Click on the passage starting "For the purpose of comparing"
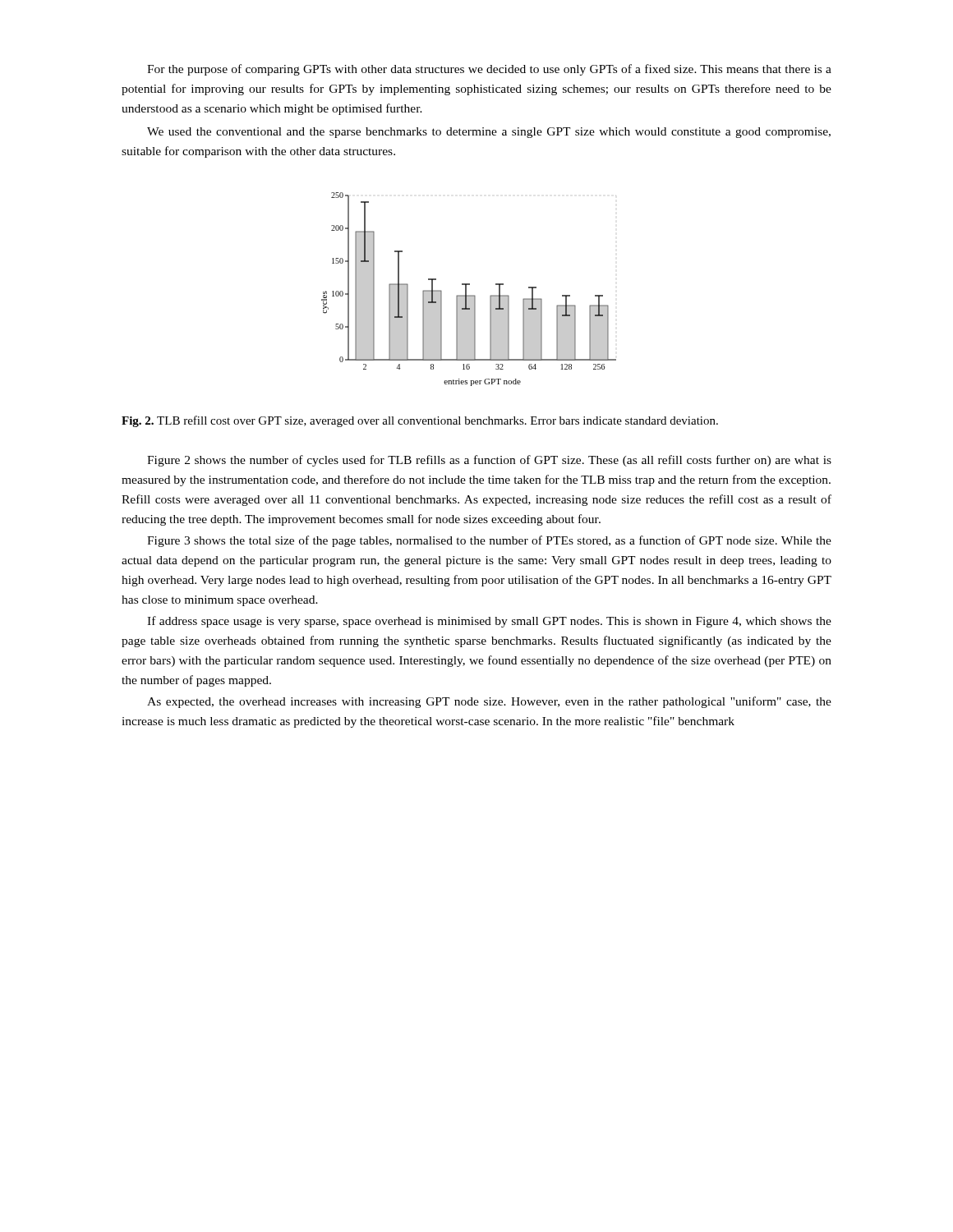Image resolution: width=953 pixels, height=1232 pixels. tap(489, 70)
